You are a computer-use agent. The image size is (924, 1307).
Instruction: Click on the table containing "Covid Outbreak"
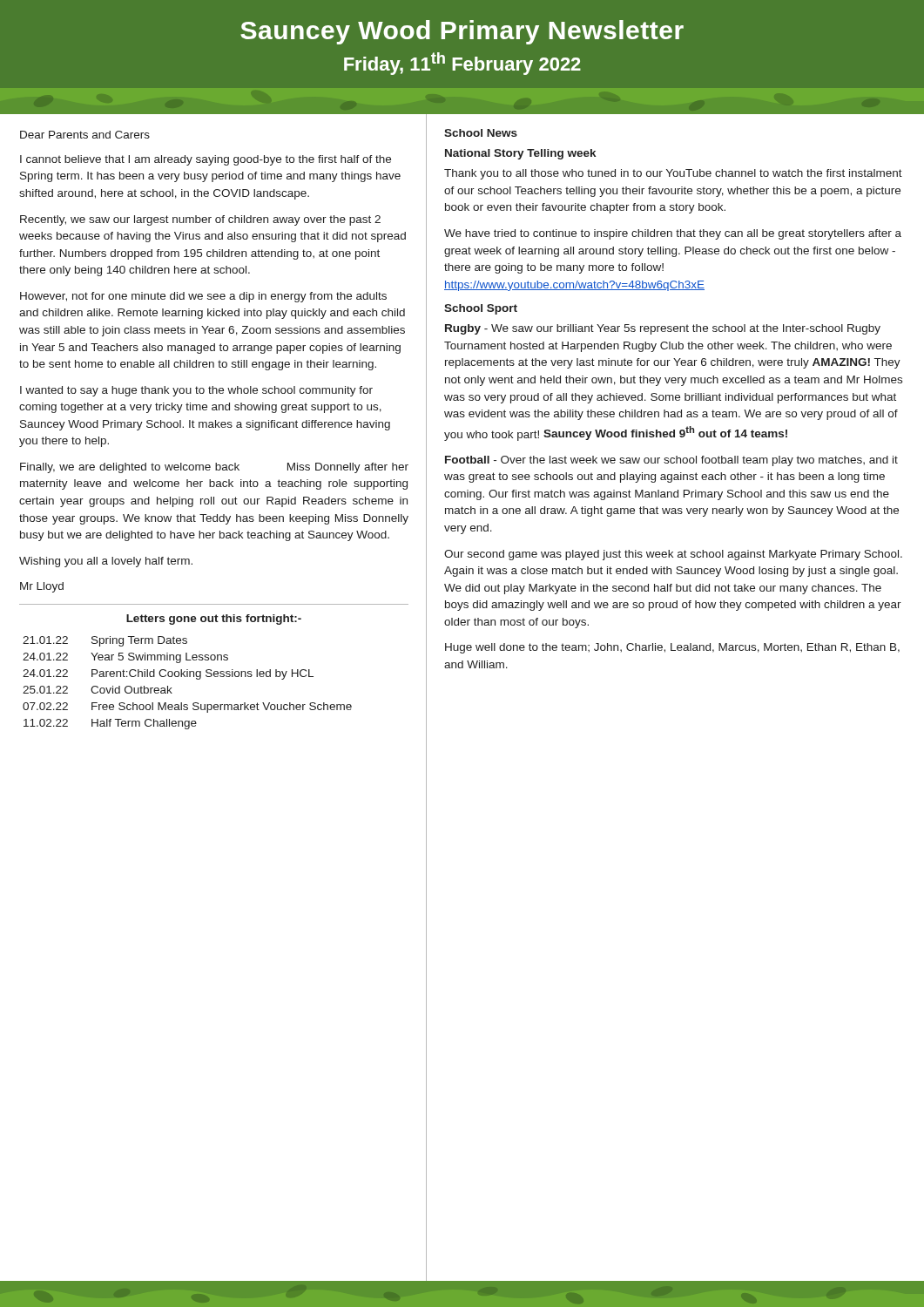pyautogui.click(x=214, y=681)
